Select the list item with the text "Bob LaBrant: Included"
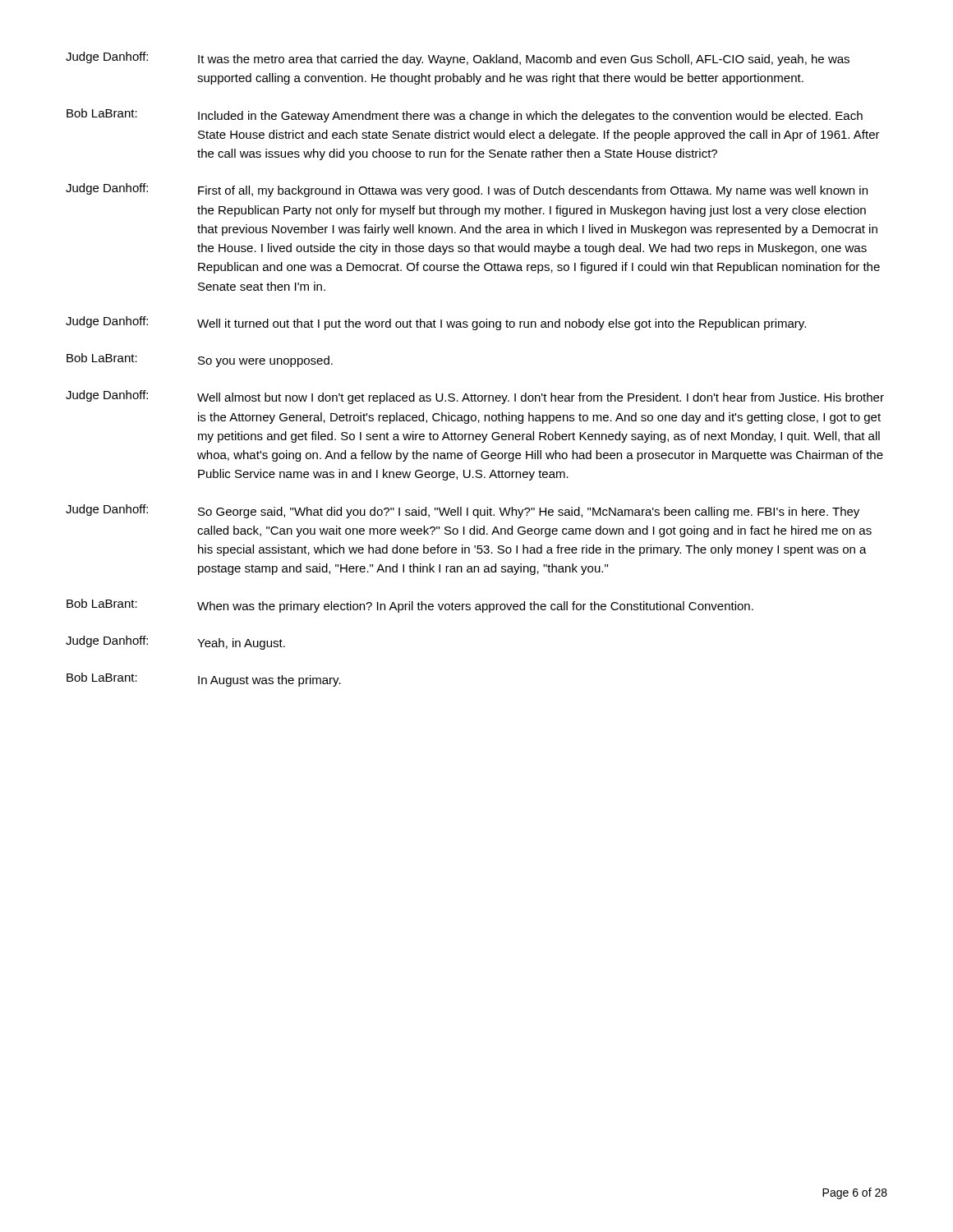This screenshot has height=1232, width=953. (x=476, y=134)
